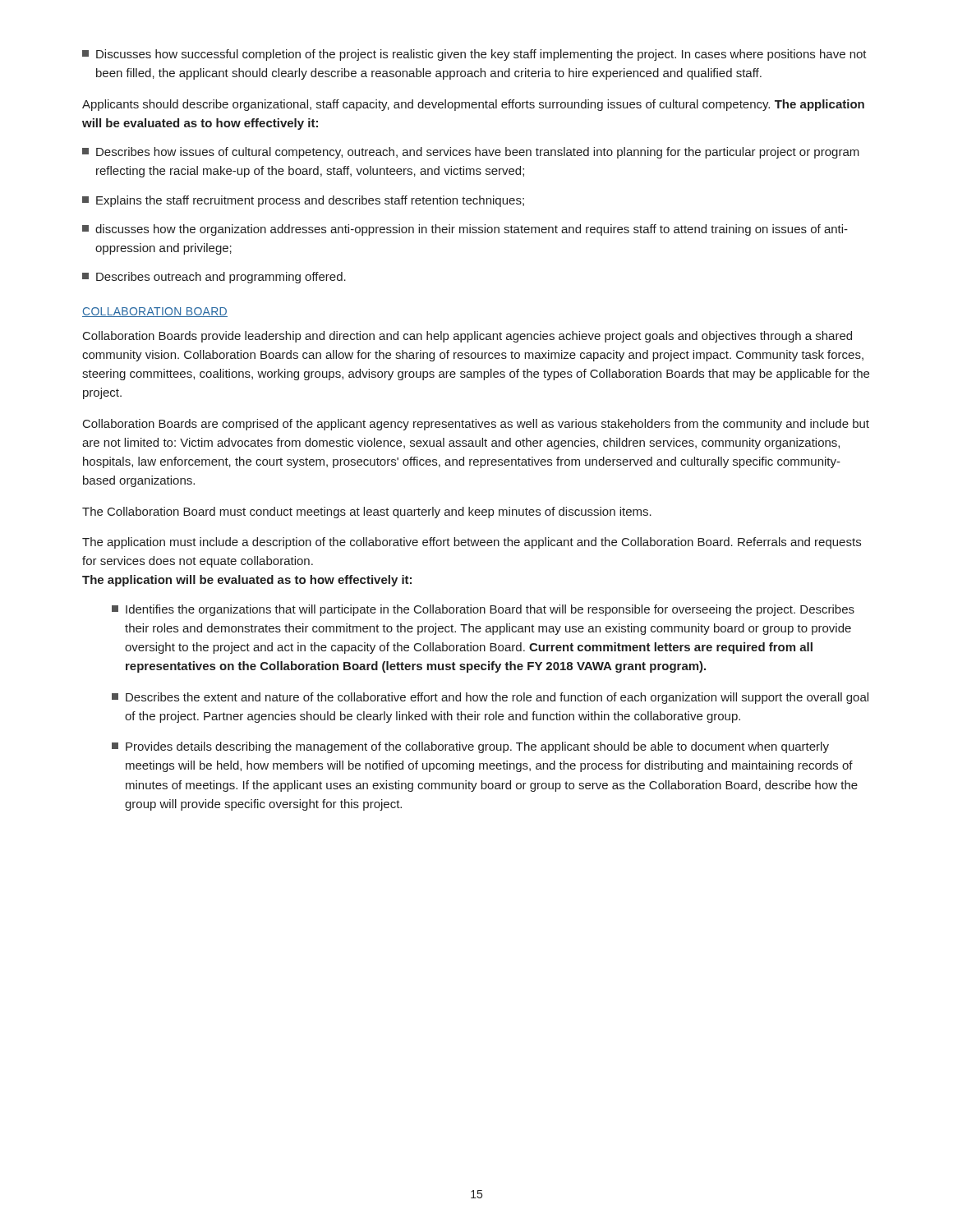Click on the text block that says "The Collaboration Board must conduct"
The height and width of the screenshot is (1232, 953).
(367, 511)
